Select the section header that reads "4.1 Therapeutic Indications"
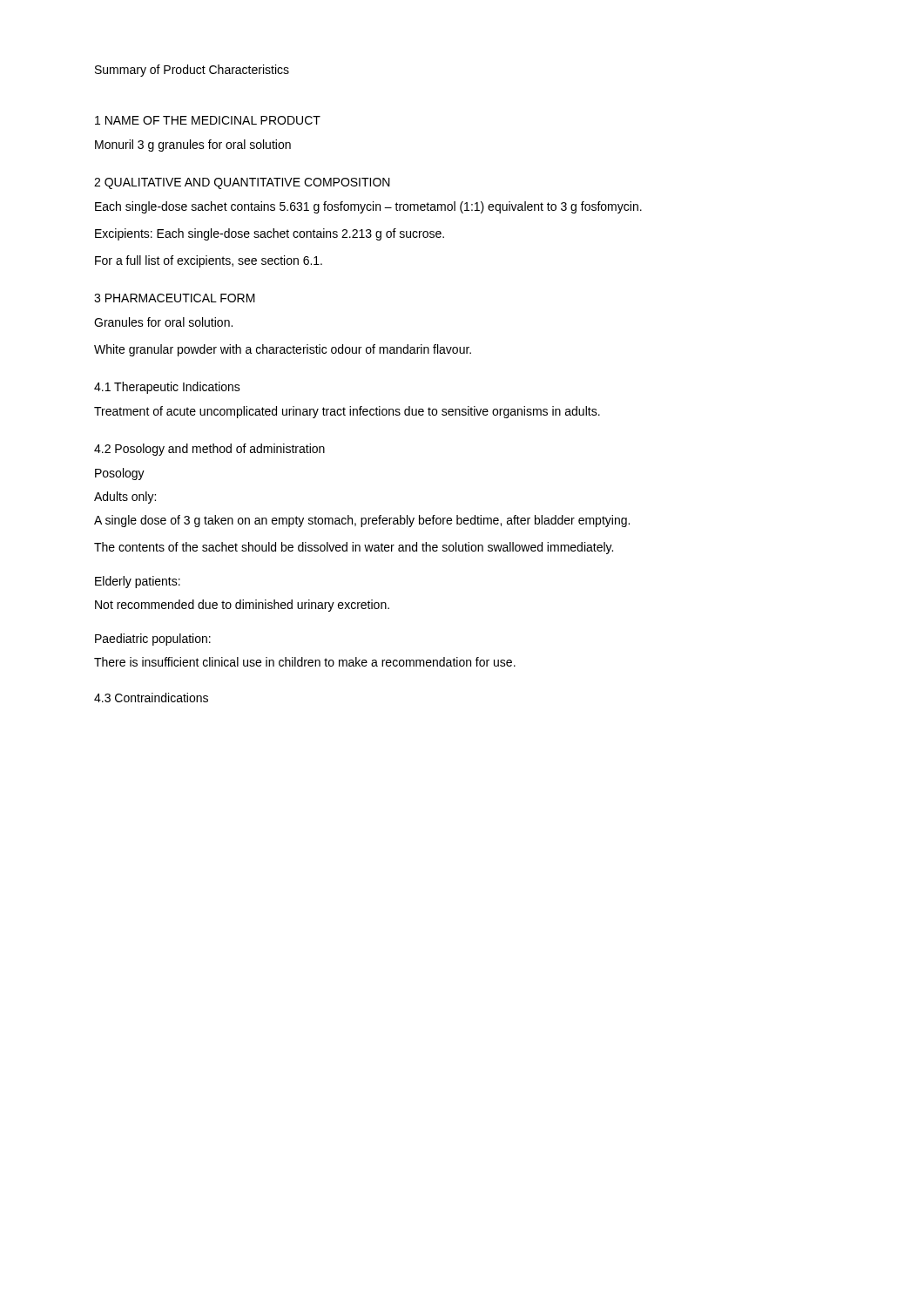The width and height of the screenshot is (924, 1307). [x=167, y=387]
